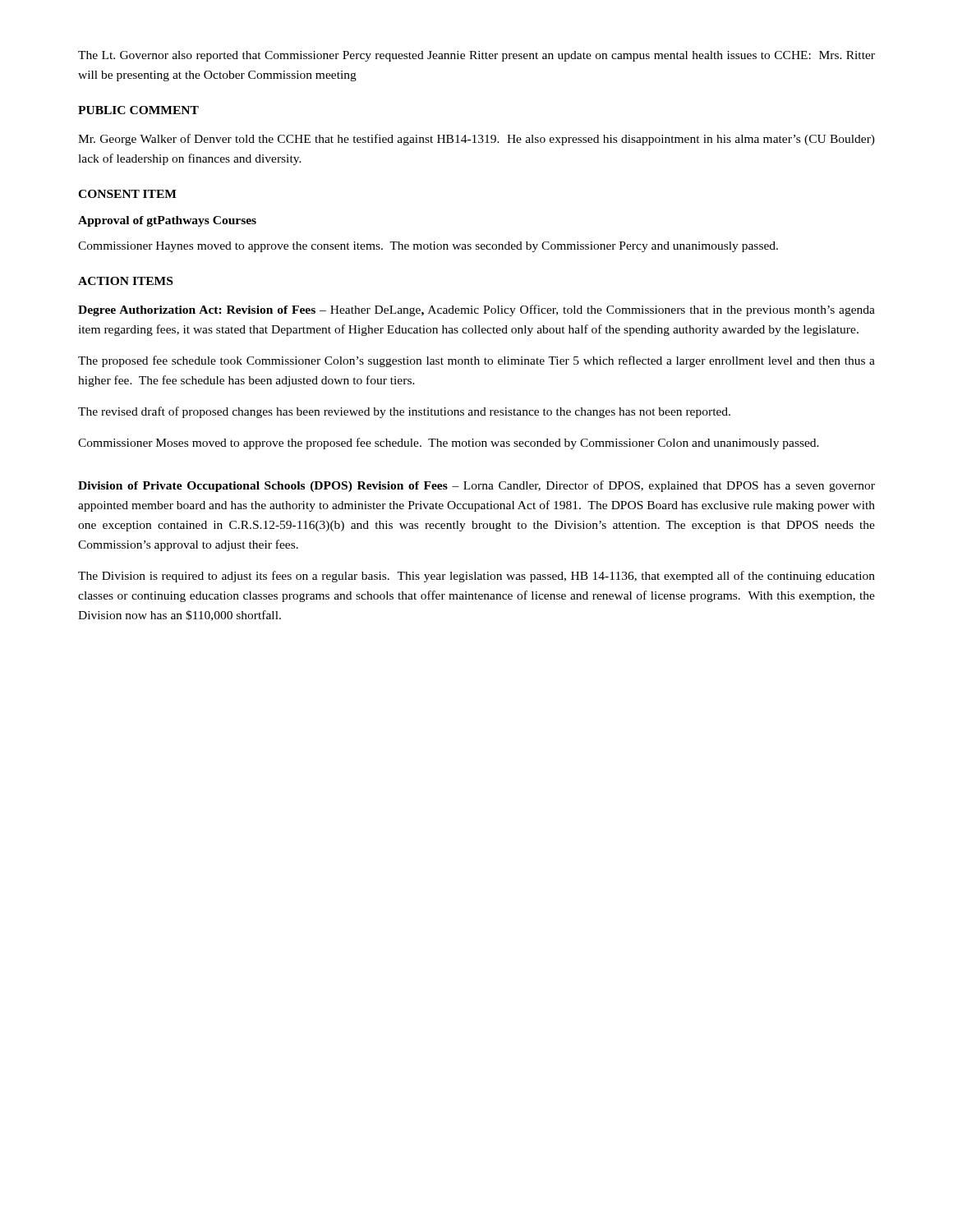Locate the section header that says "Approval of gtPathways Courses"
Viewport: 953px width, 1232px height.
click(x=167, y=220)
